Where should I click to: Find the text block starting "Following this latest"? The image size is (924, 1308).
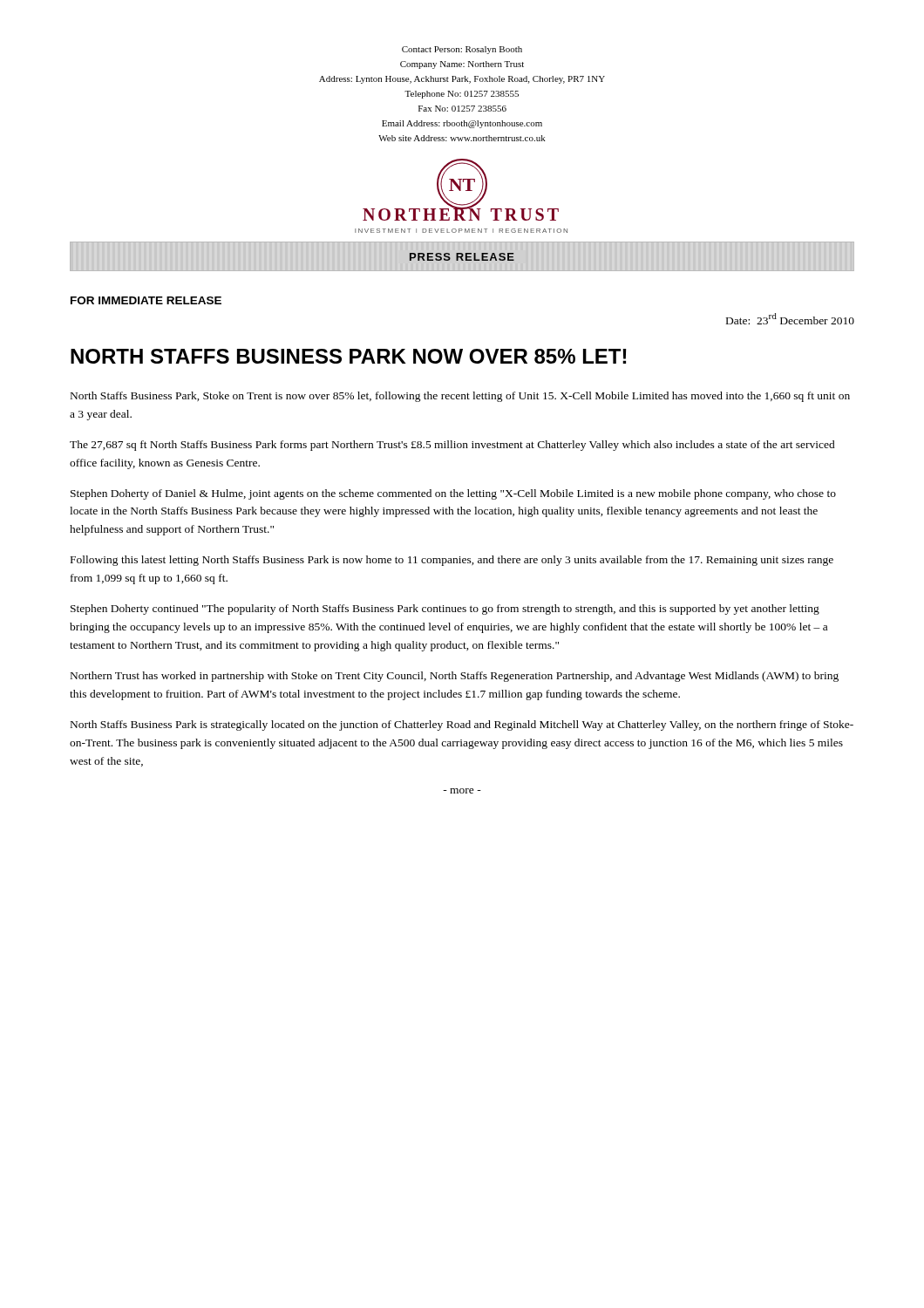point(452,569)
